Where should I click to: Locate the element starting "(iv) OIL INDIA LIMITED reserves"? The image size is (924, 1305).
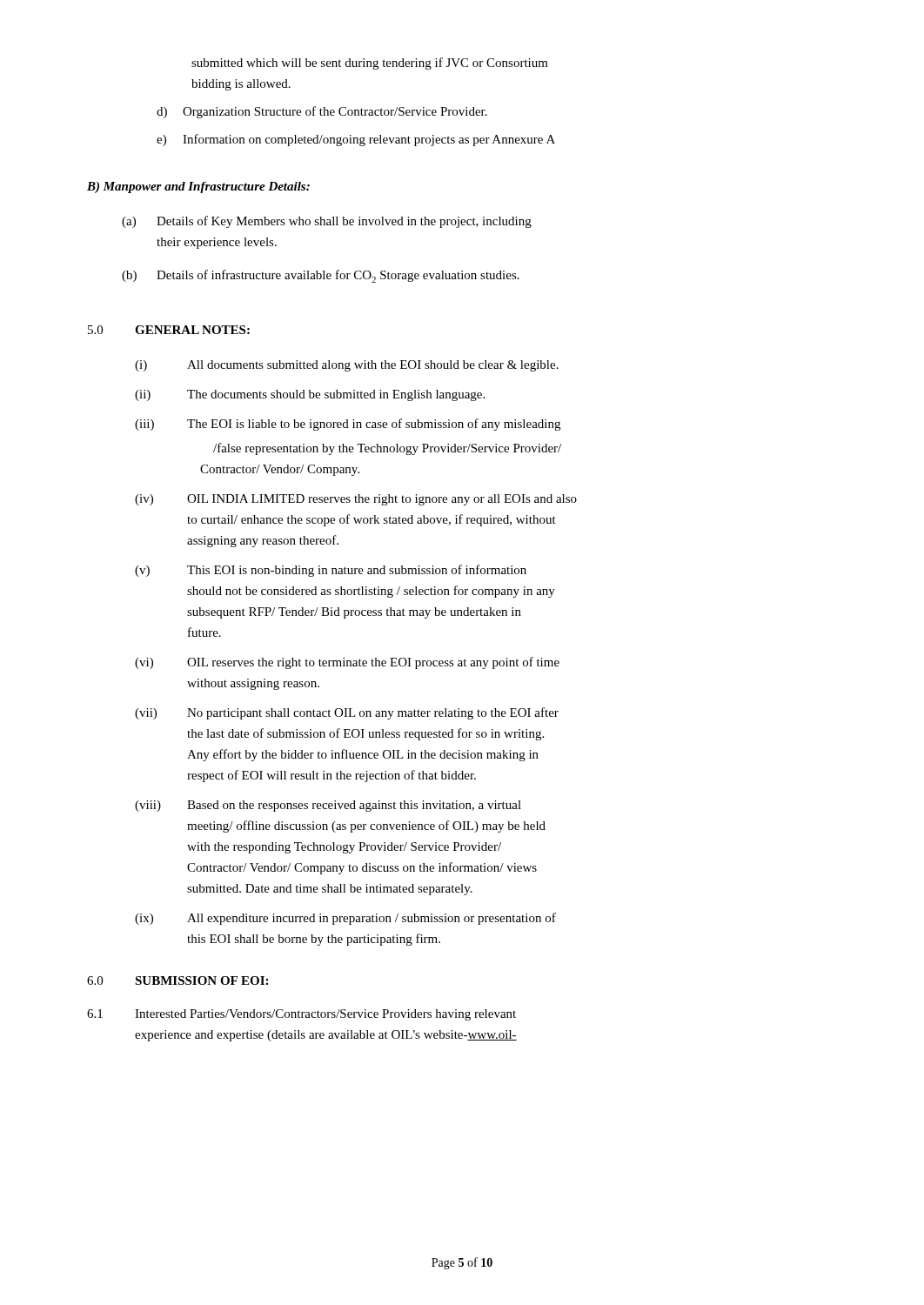[356, 519]
